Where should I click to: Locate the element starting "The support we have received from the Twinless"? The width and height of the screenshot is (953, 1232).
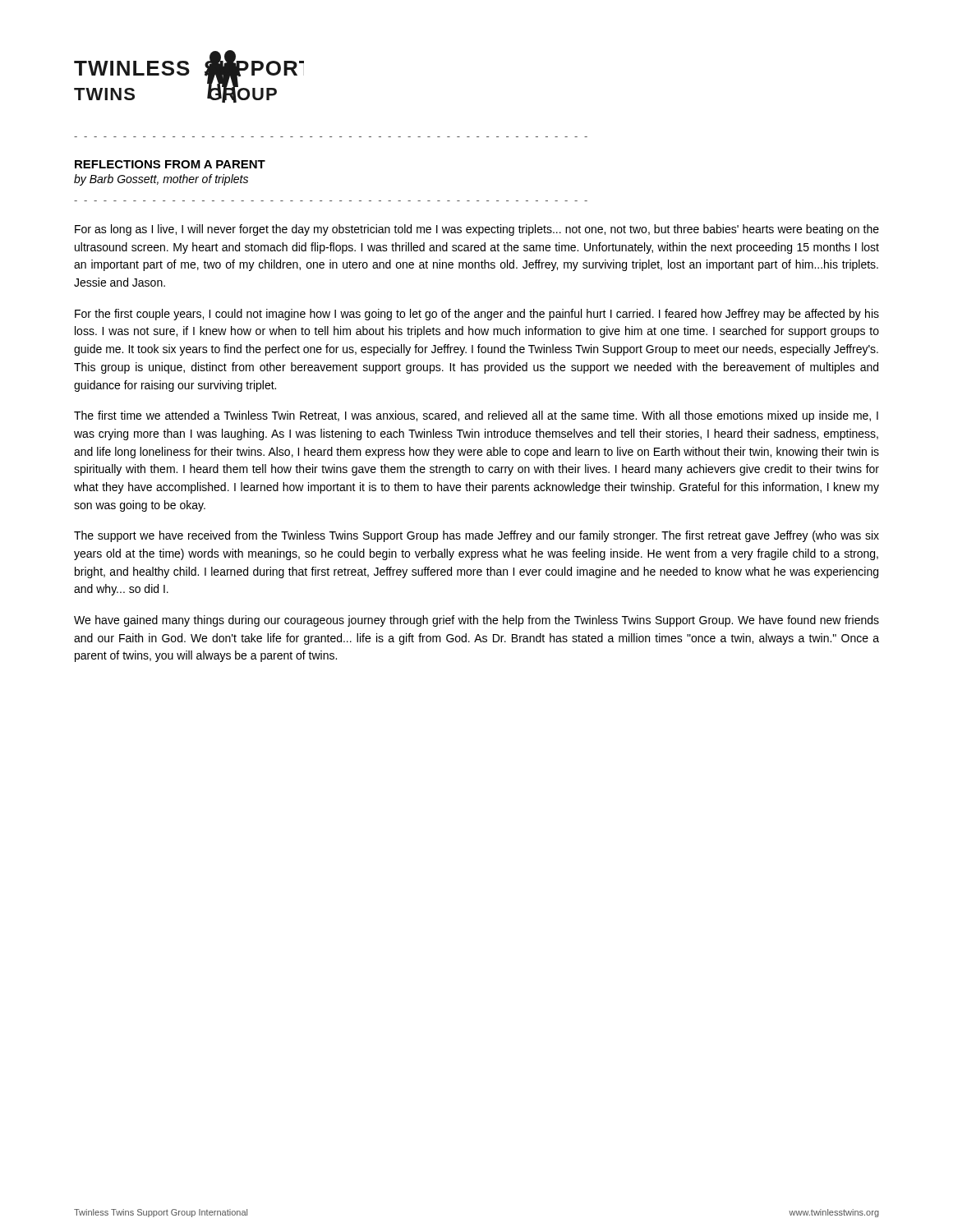click(x=476, y=562)
